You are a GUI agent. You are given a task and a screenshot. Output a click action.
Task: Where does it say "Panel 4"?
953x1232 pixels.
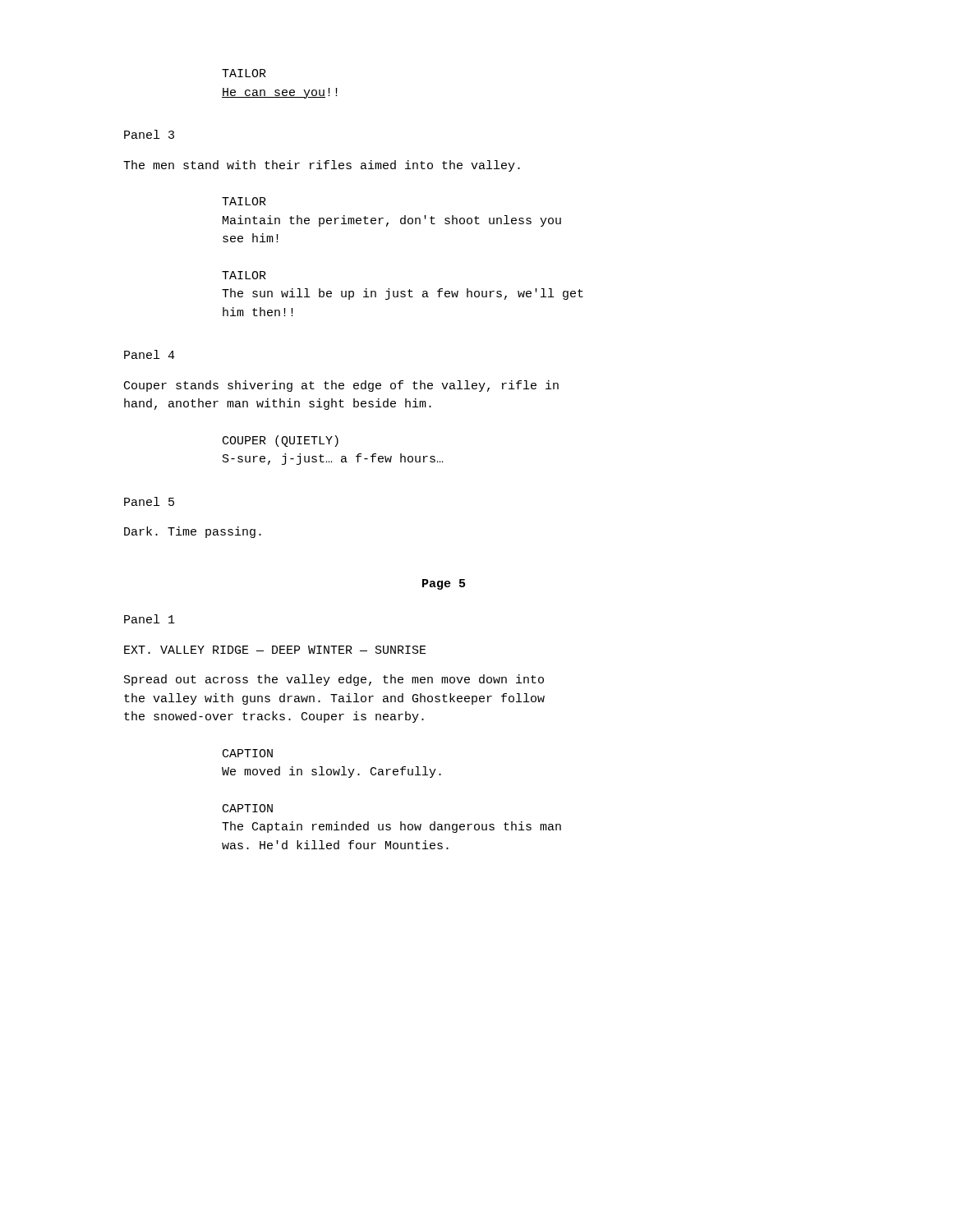tap(150, 354)
